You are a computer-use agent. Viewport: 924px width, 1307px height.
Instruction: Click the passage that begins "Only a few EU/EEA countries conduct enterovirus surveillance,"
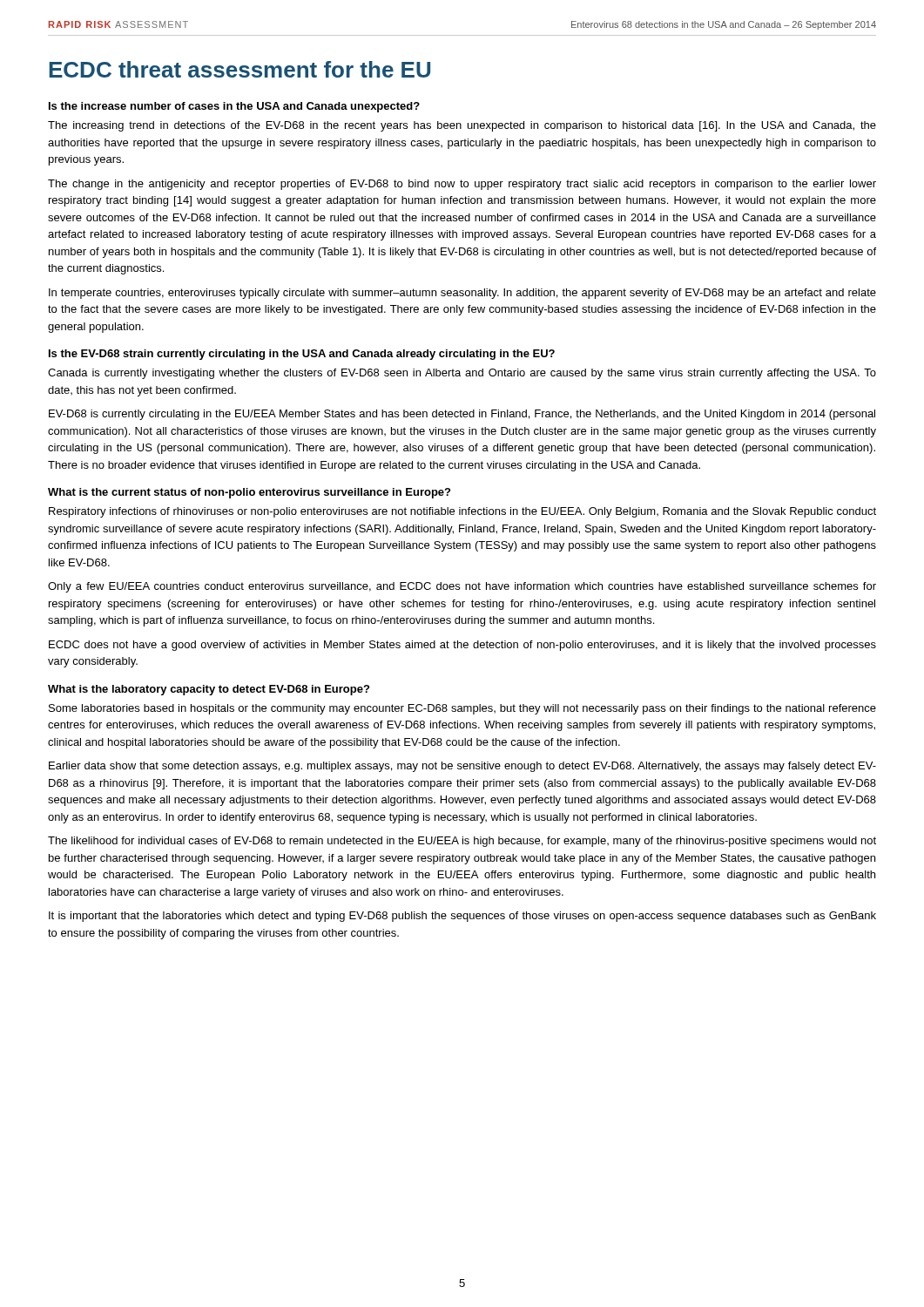pos(462,603)
